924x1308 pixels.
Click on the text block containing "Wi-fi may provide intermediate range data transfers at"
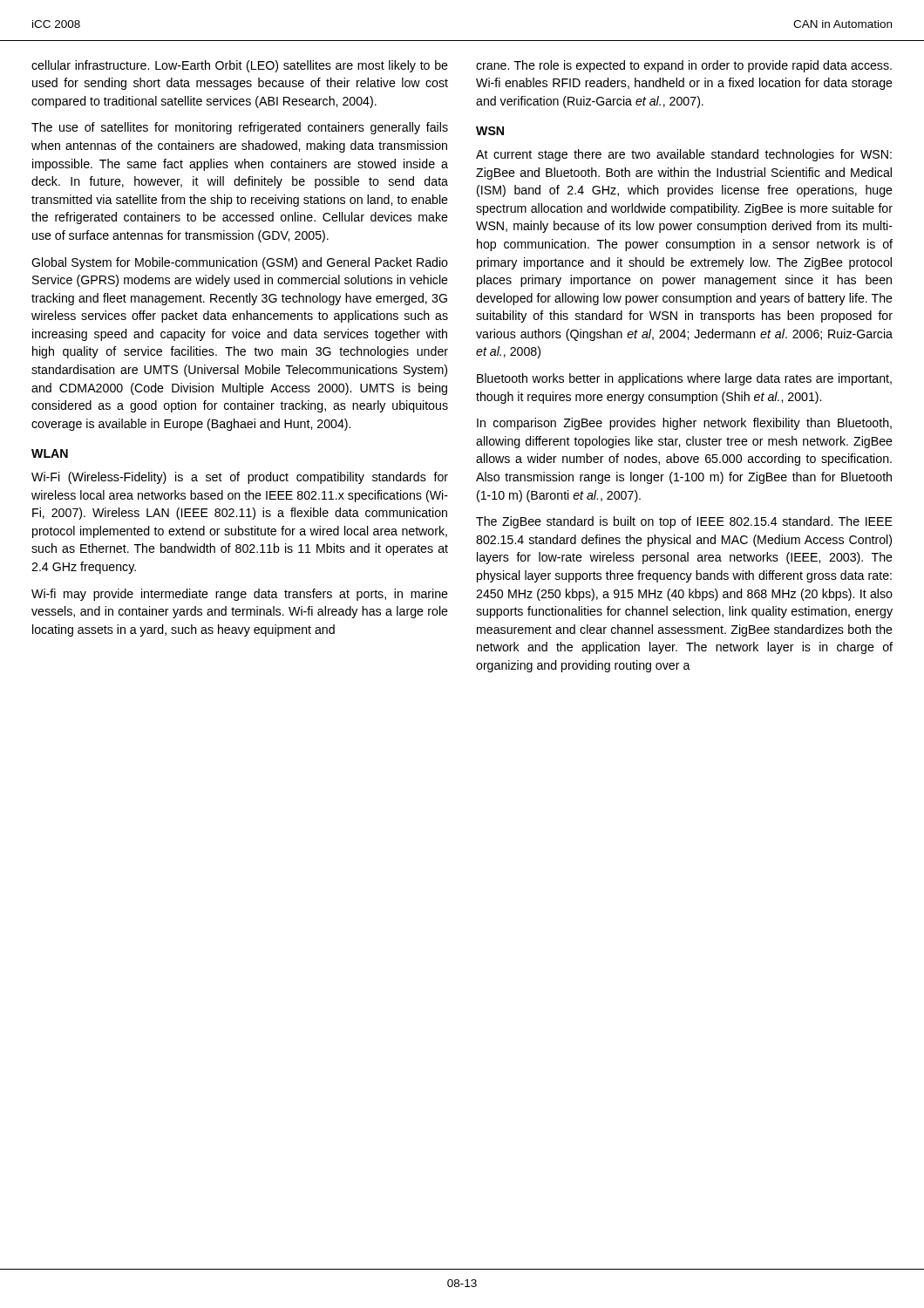[240, 612]
